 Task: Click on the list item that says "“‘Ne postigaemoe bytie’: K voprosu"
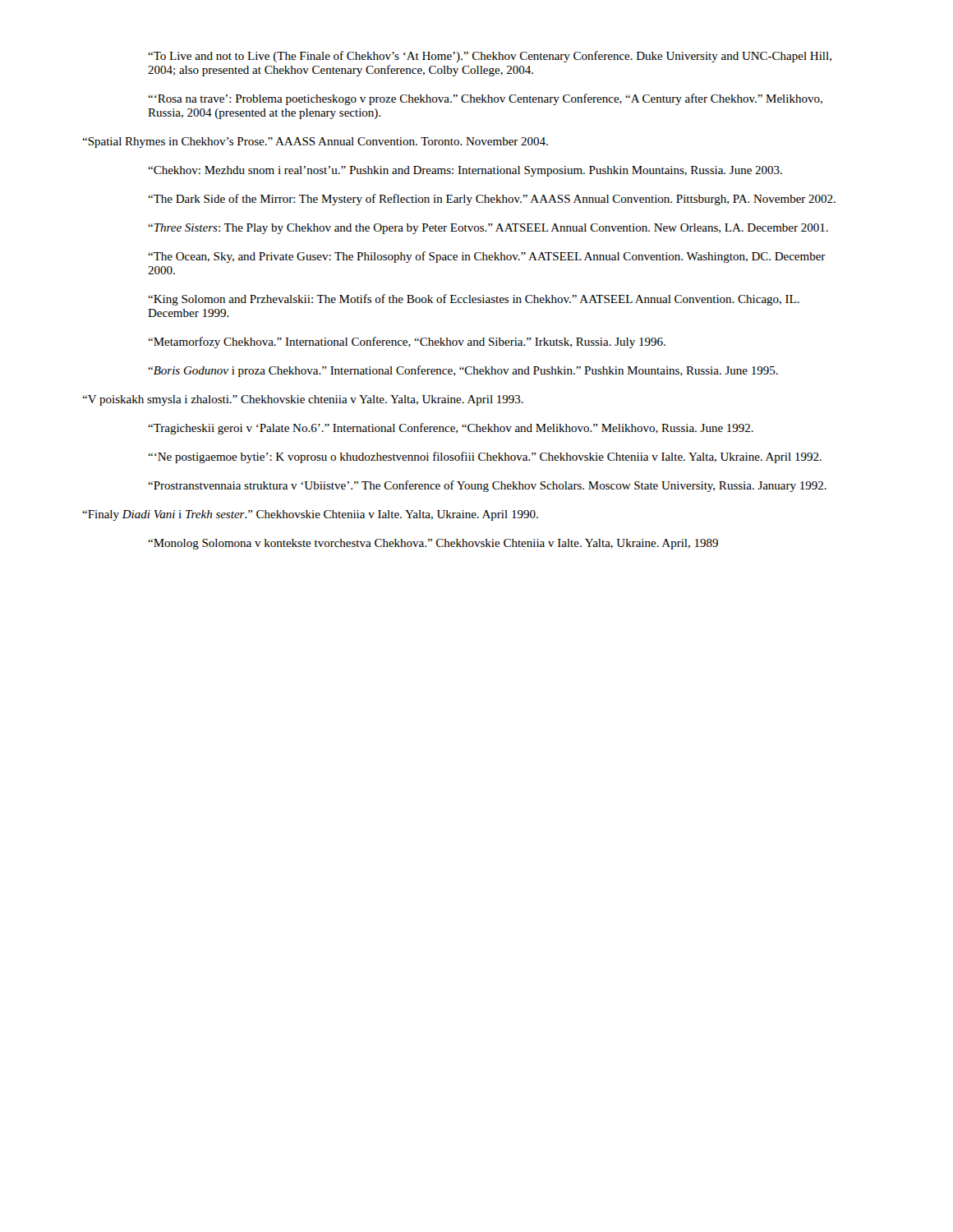(464, 457)
